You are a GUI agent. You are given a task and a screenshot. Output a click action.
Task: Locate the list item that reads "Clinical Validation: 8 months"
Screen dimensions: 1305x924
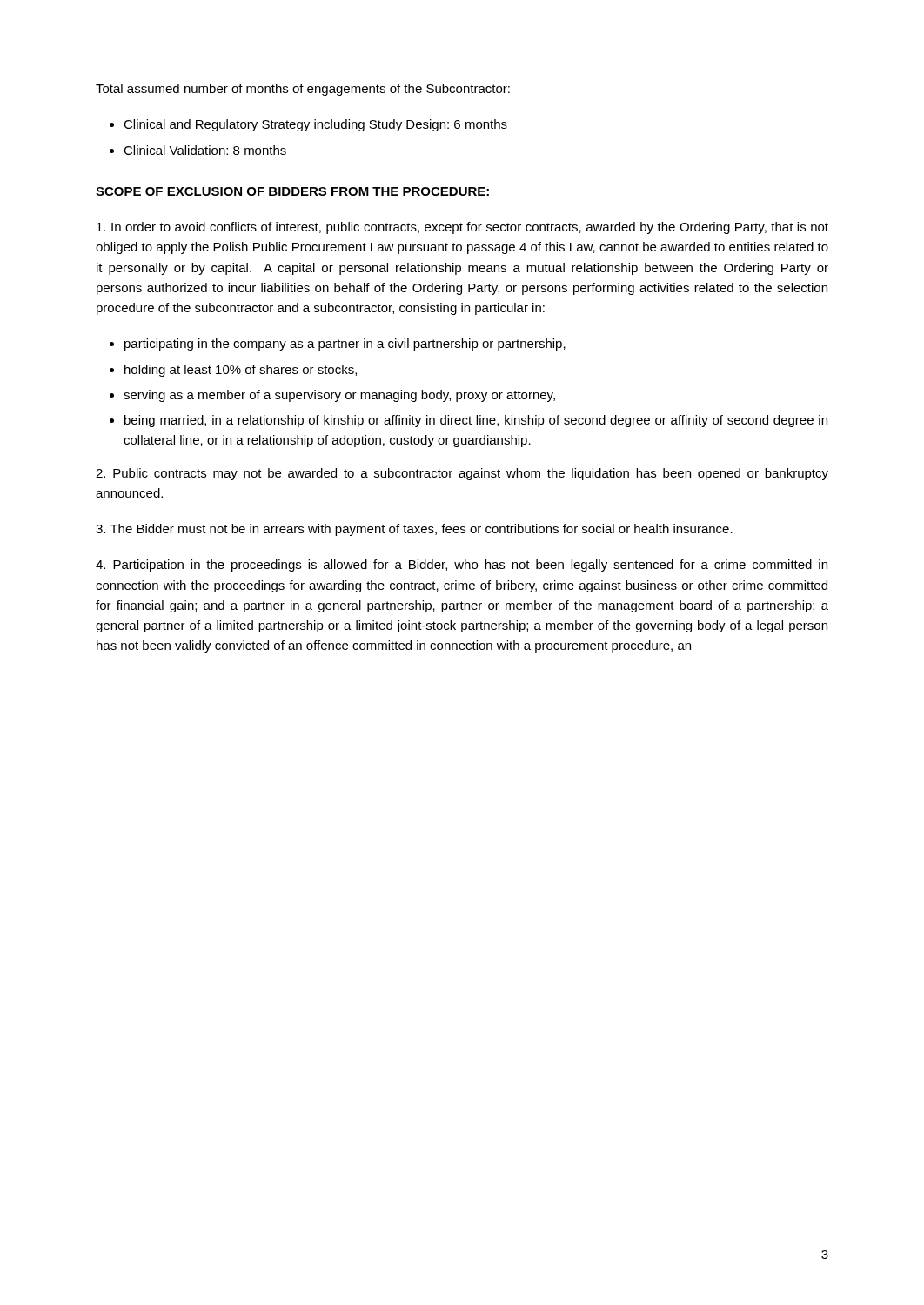205,150
